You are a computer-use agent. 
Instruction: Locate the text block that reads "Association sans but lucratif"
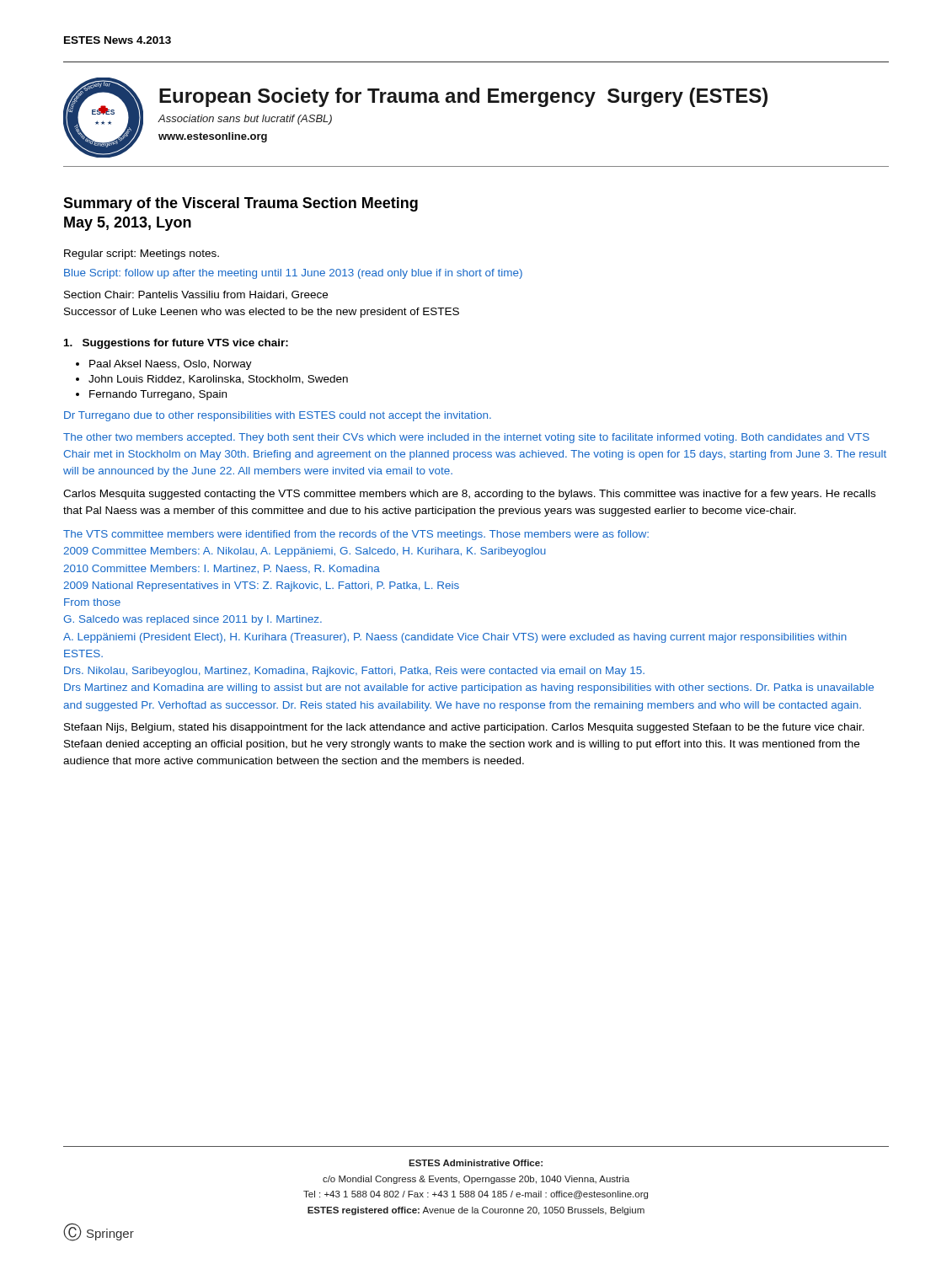245,118
